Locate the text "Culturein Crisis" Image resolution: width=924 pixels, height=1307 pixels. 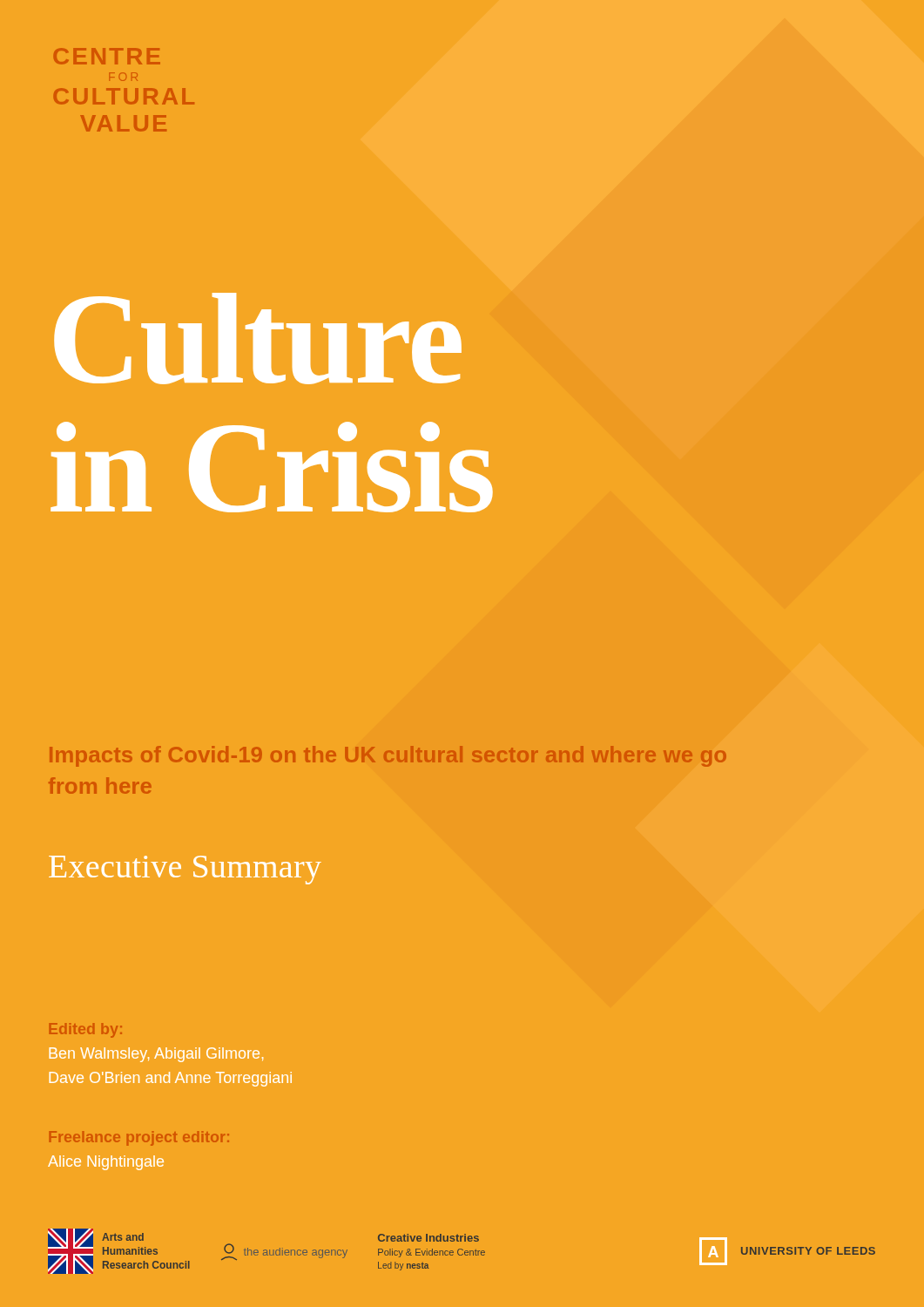271,403
